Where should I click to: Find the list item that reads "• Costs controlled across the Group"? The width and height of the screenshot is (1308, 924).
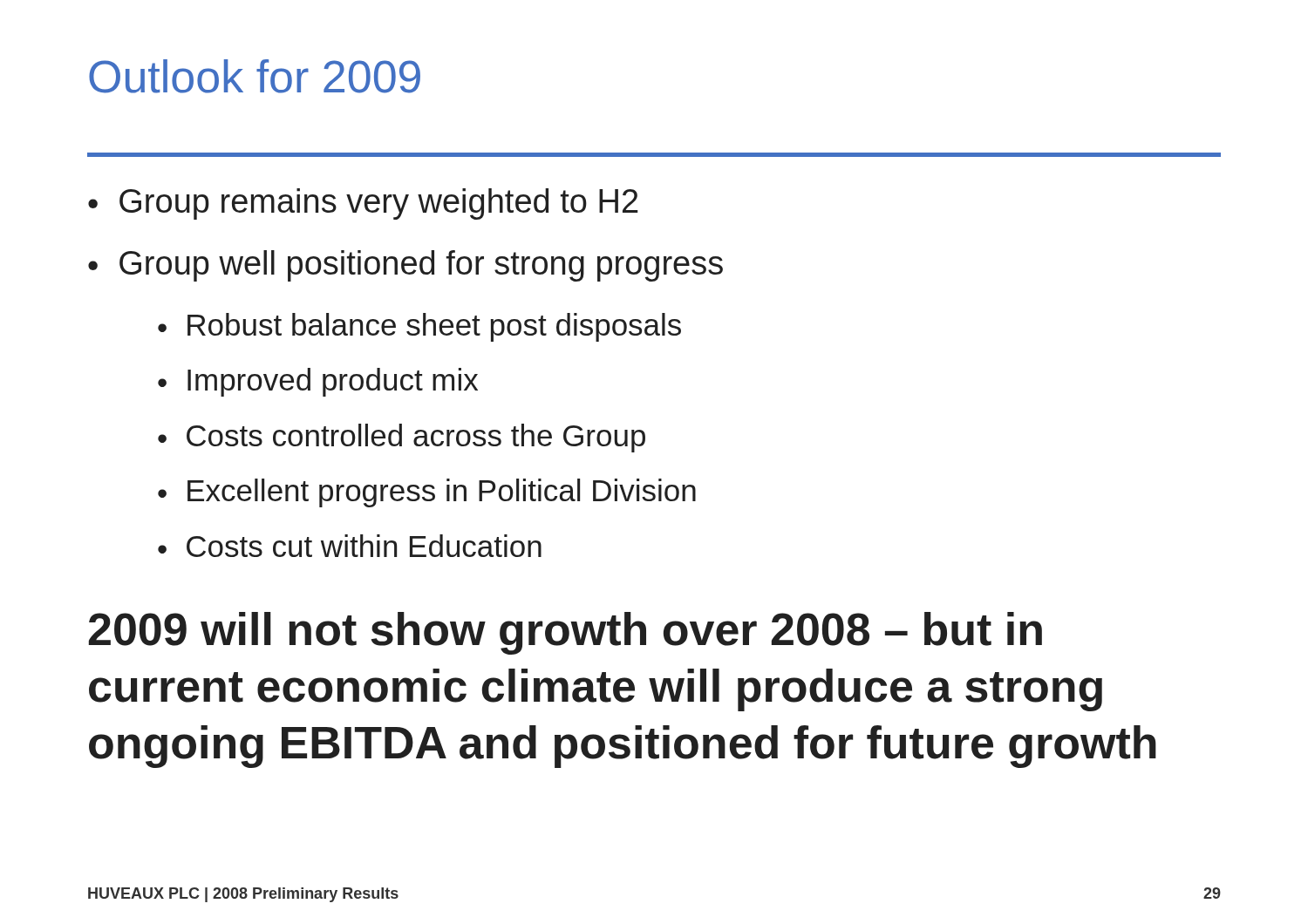[x=402, y=438]
